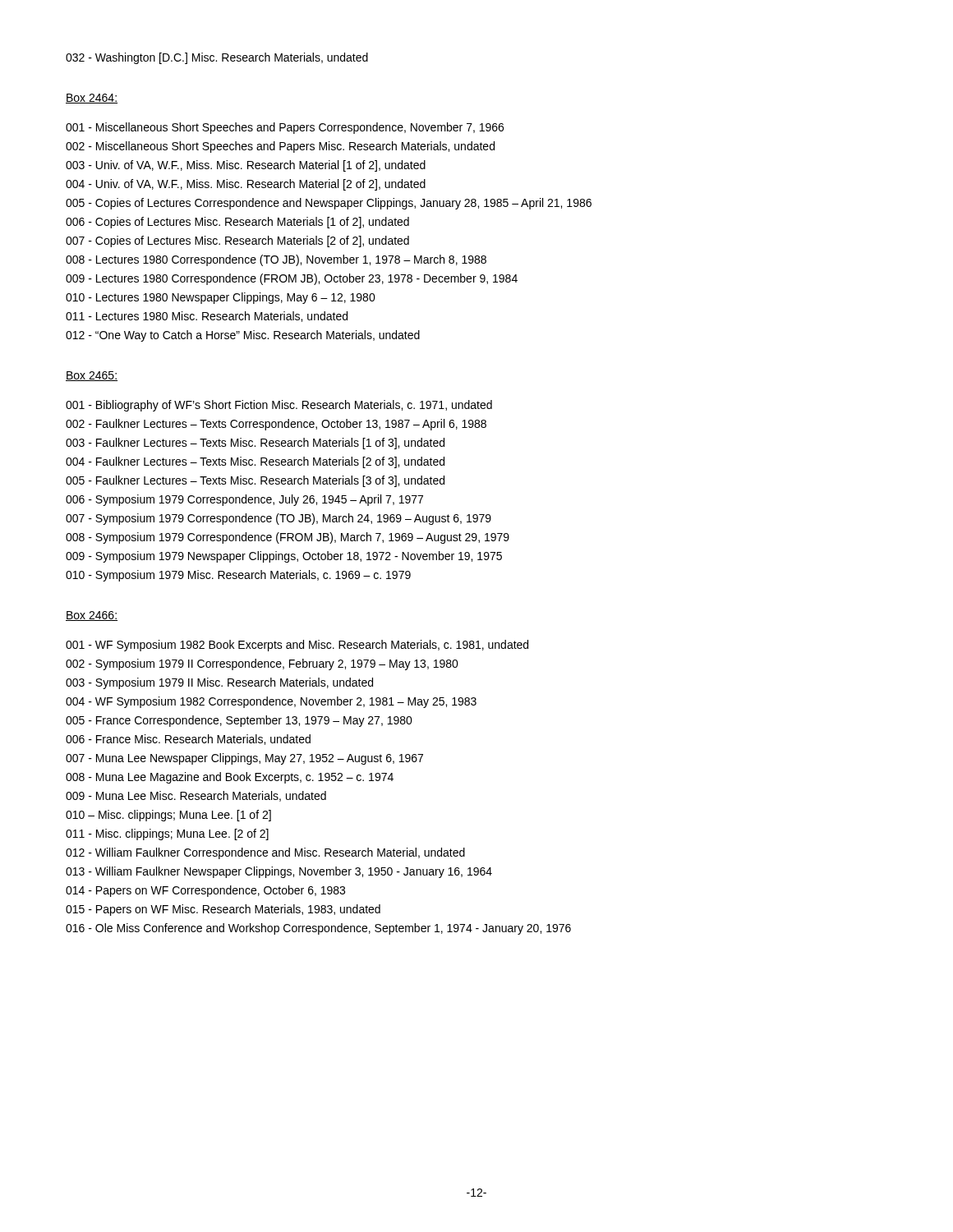The width and height of the screenshot is (953, 1232).
Task: Click on the region starting "009 - Lectures 1980 Correspondence (FROM JB),"
Action: 292,278
